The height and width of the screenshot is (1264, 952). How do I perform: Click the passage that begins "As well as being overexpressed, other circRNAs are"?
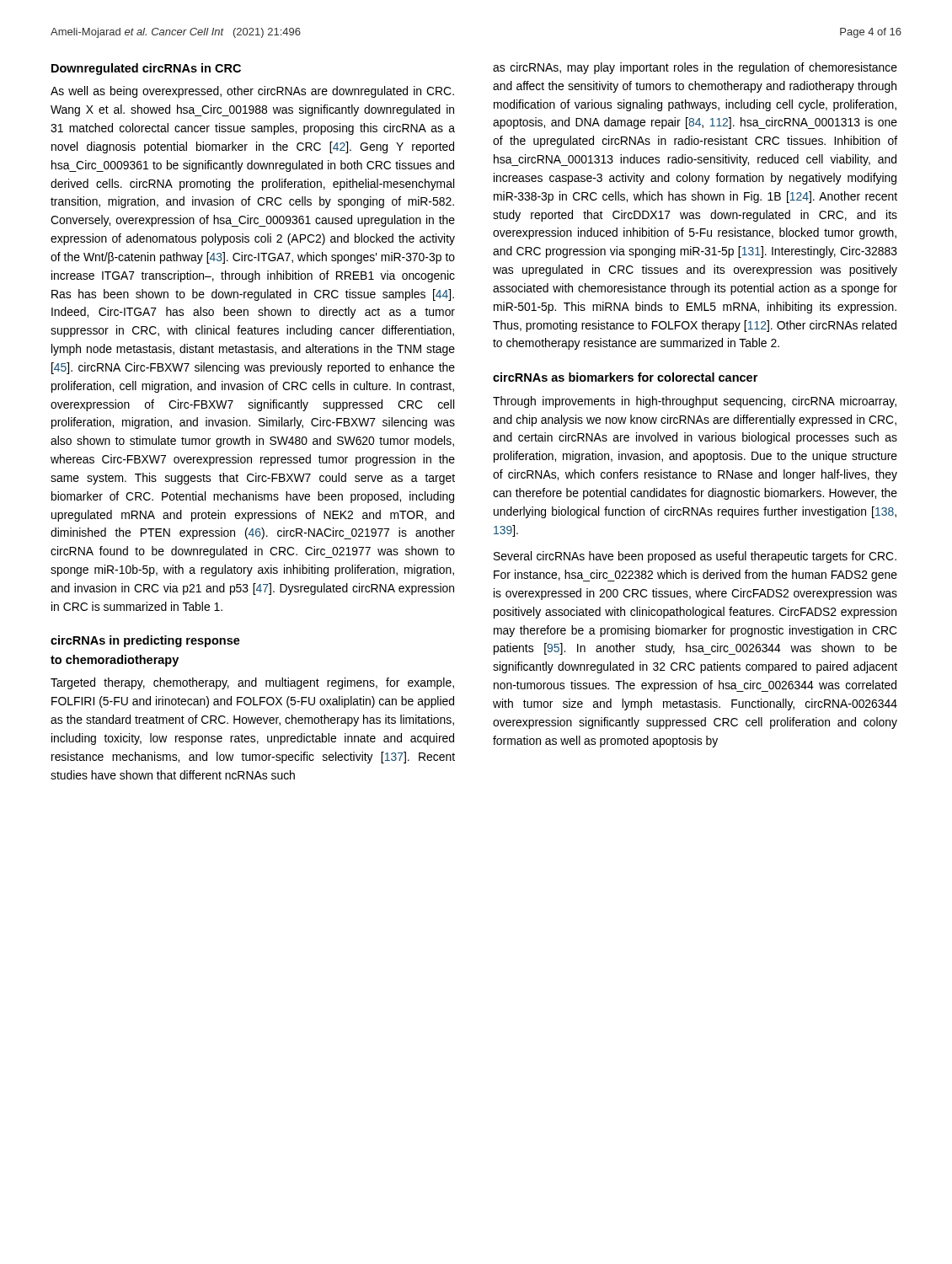click(x=253, y=349)
